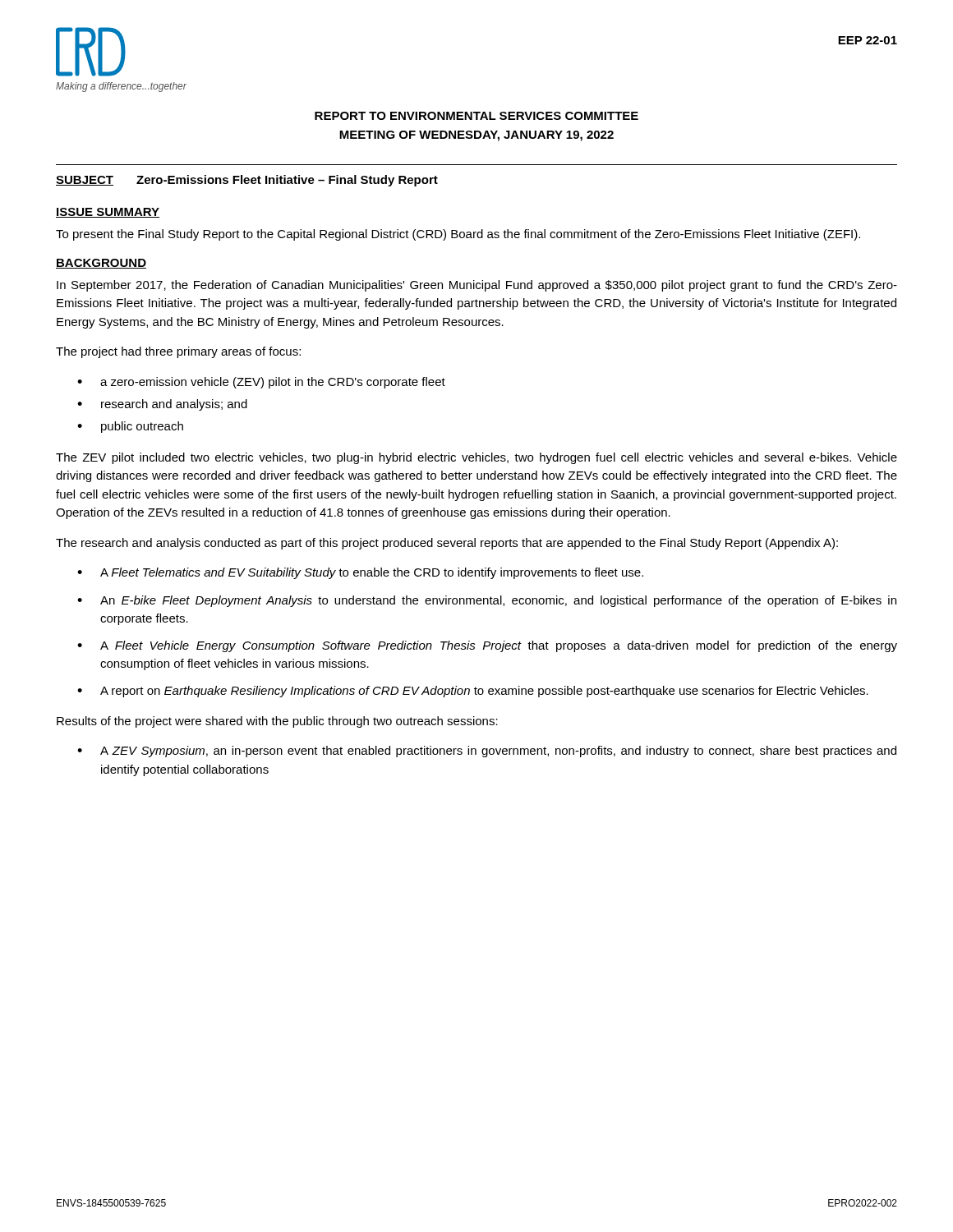Locate the text block that reads "To present the Final Study Report"
This screenshot has width=953, height=1232.
(x=459, y=234)
